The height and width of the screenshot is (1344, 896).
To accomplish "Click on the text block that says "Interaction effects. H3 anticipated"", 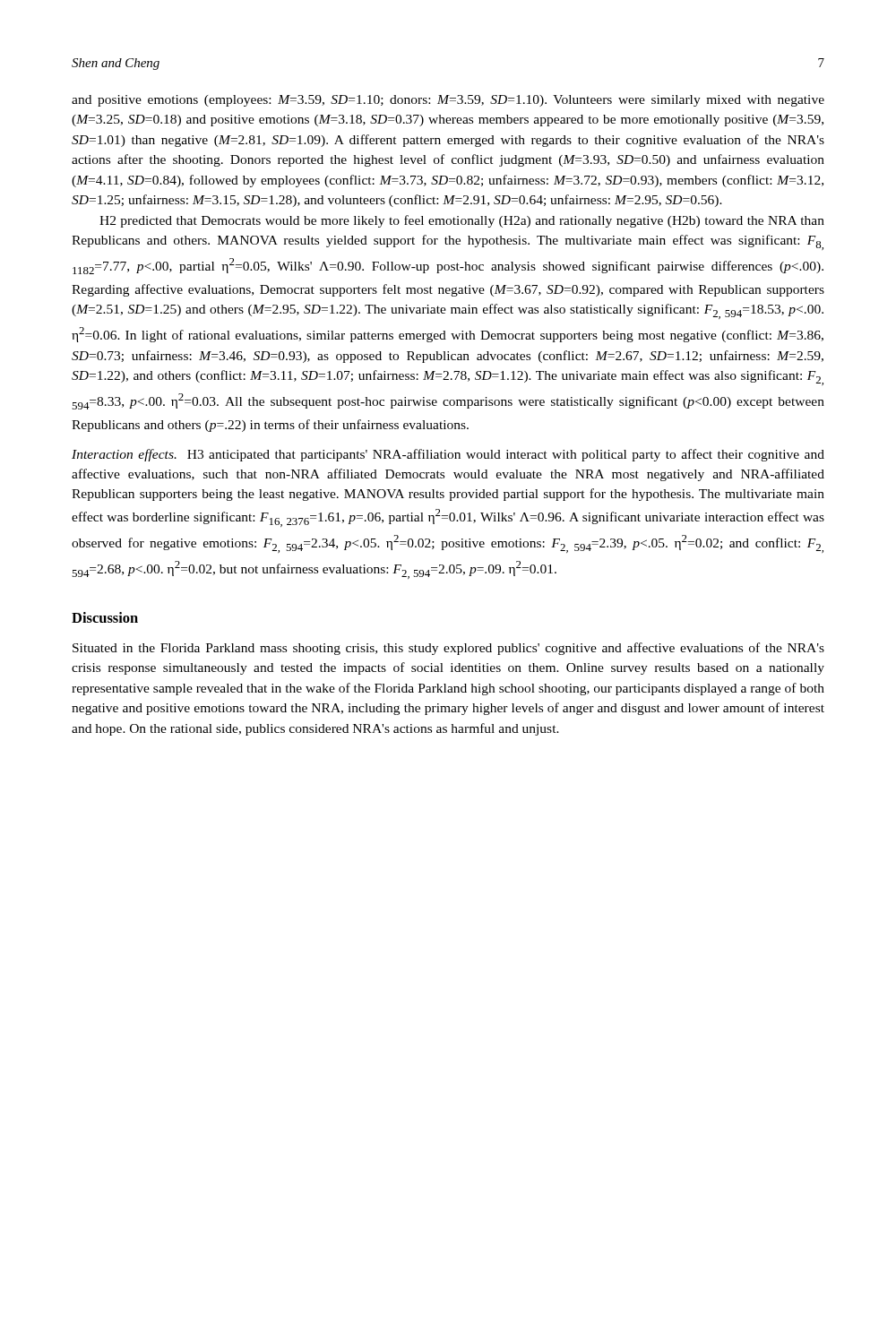I will pyautogui.click(x=448, y=513).
